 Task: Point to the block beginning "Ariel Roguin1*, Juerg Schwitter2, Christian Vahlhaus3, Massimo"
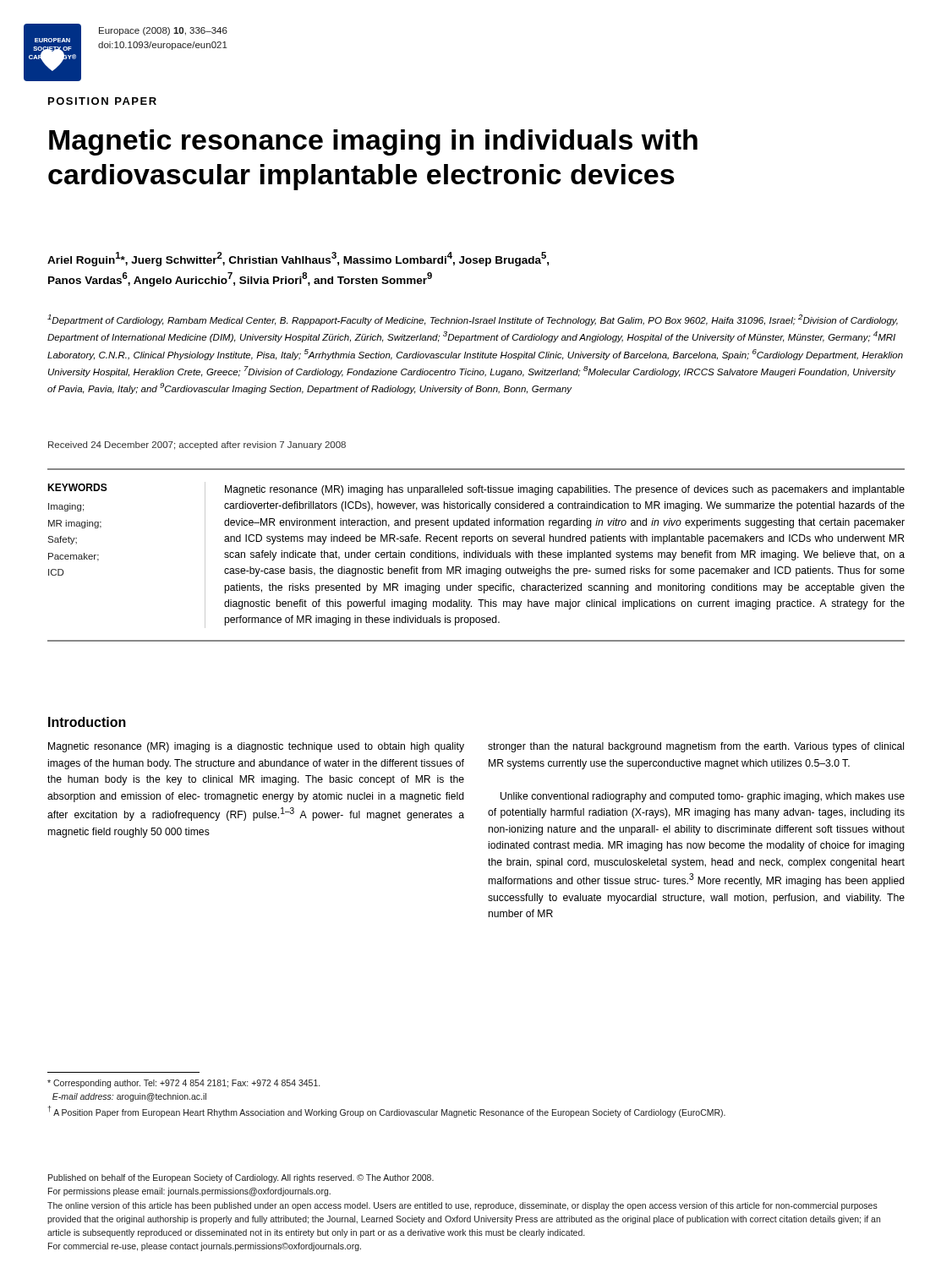[x=298, y=268]
